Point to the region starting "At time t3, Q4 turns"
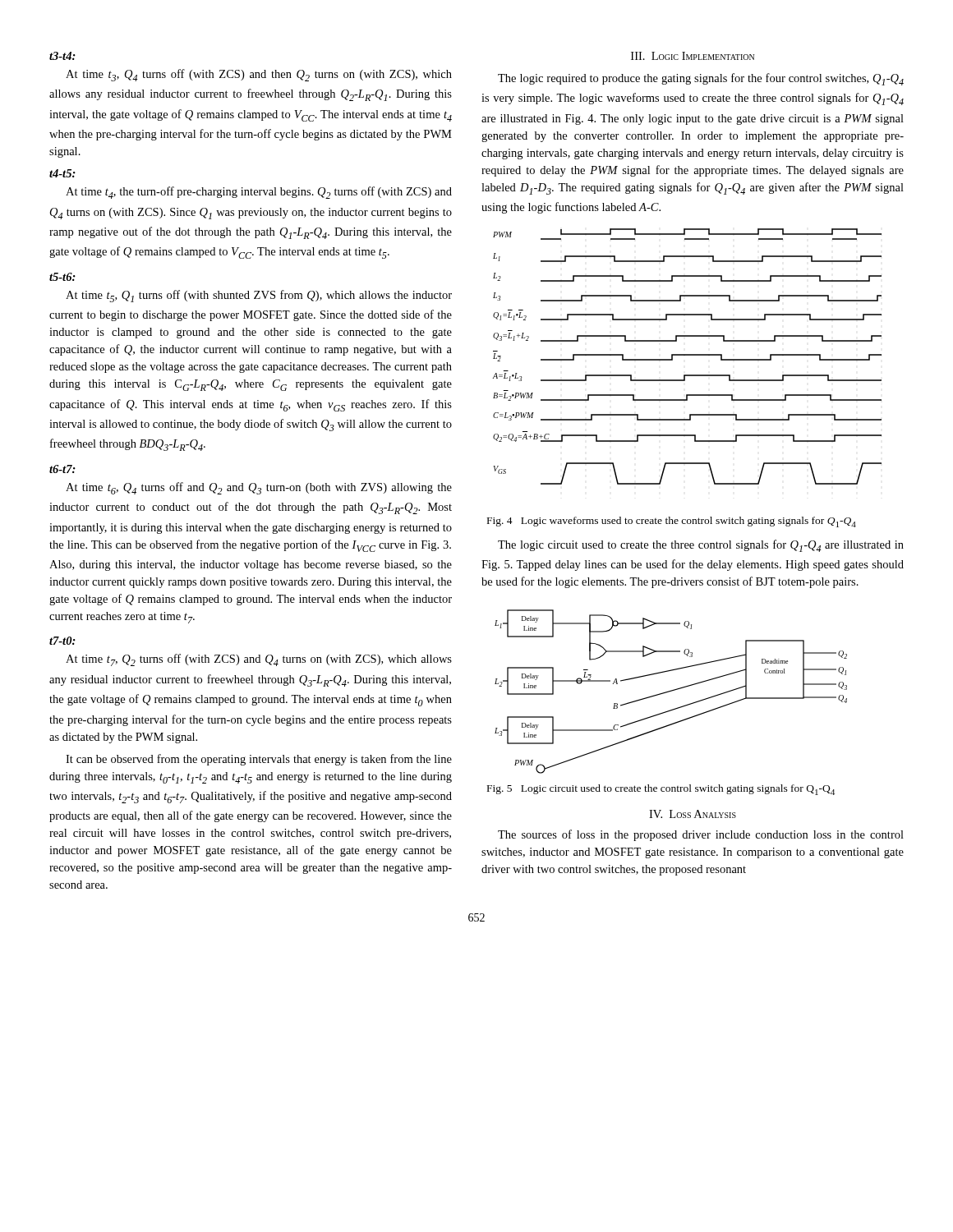 (251, 113)
